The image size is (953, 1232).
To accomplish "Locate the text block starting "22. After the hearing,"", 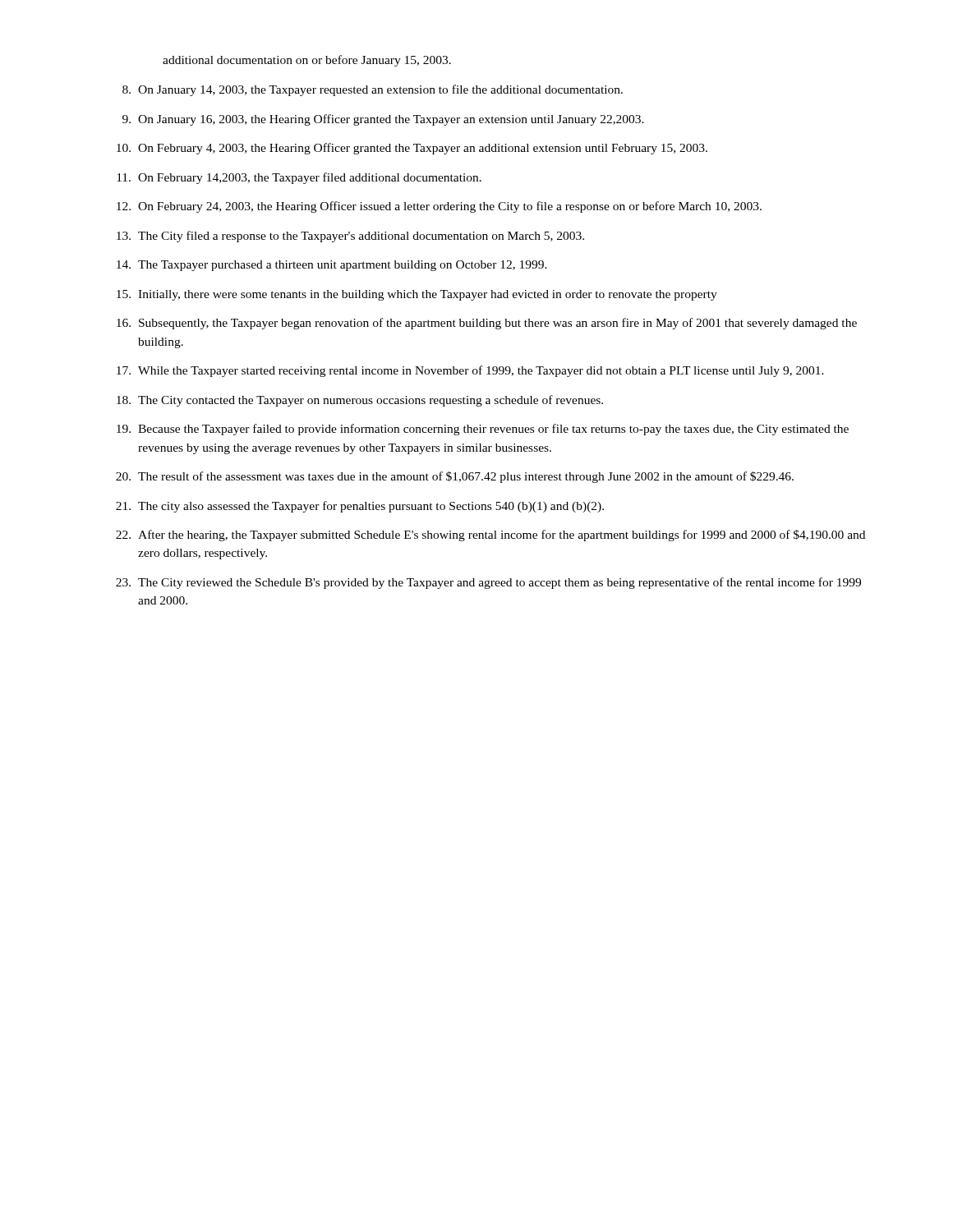I will [x=484, y=544].
